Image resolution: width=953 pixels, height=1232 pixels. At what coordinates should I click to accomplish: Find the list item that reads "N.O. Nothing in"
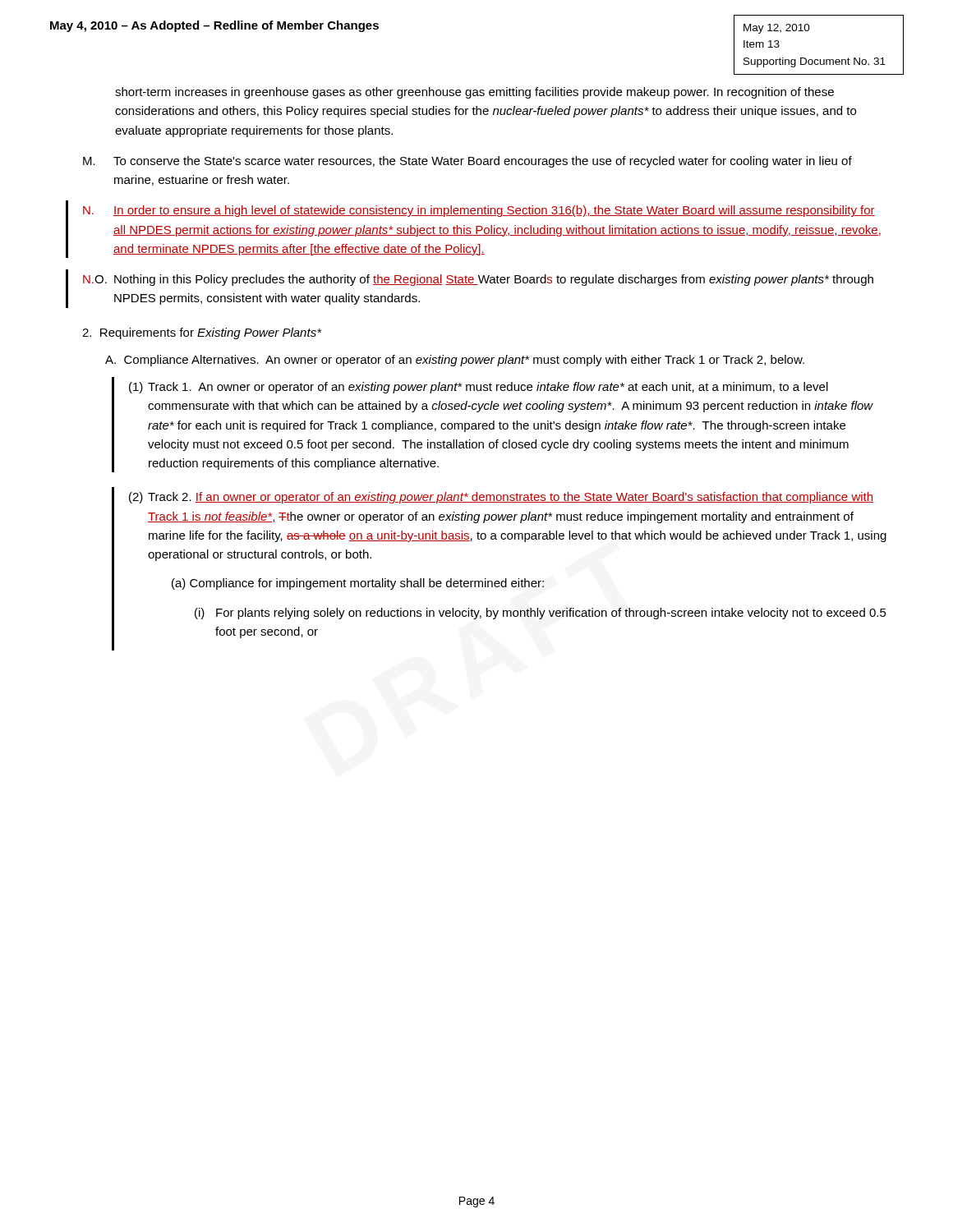(485, 289)
